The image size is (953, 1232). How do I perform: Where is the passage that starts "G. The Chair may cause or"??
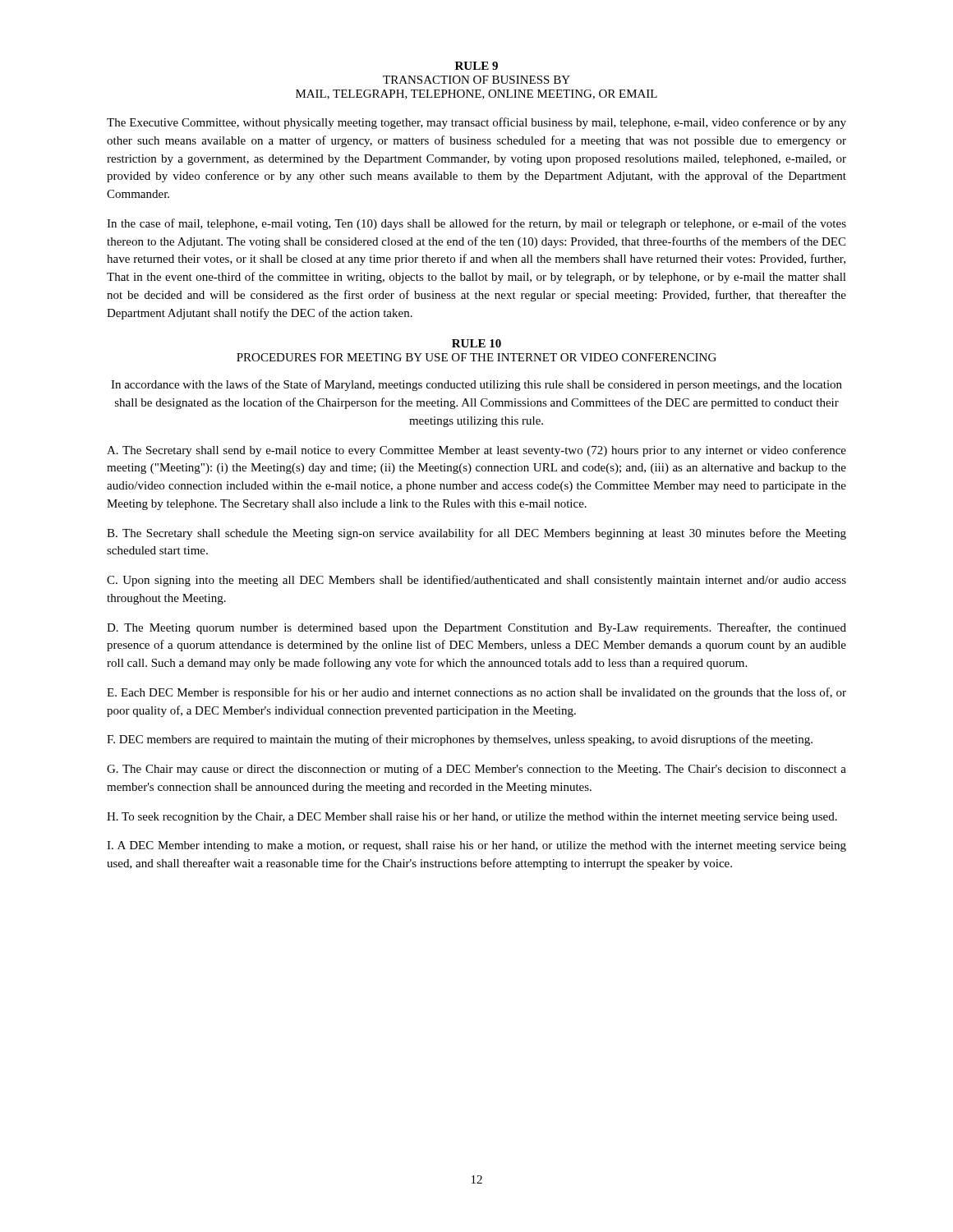(476, 778)
